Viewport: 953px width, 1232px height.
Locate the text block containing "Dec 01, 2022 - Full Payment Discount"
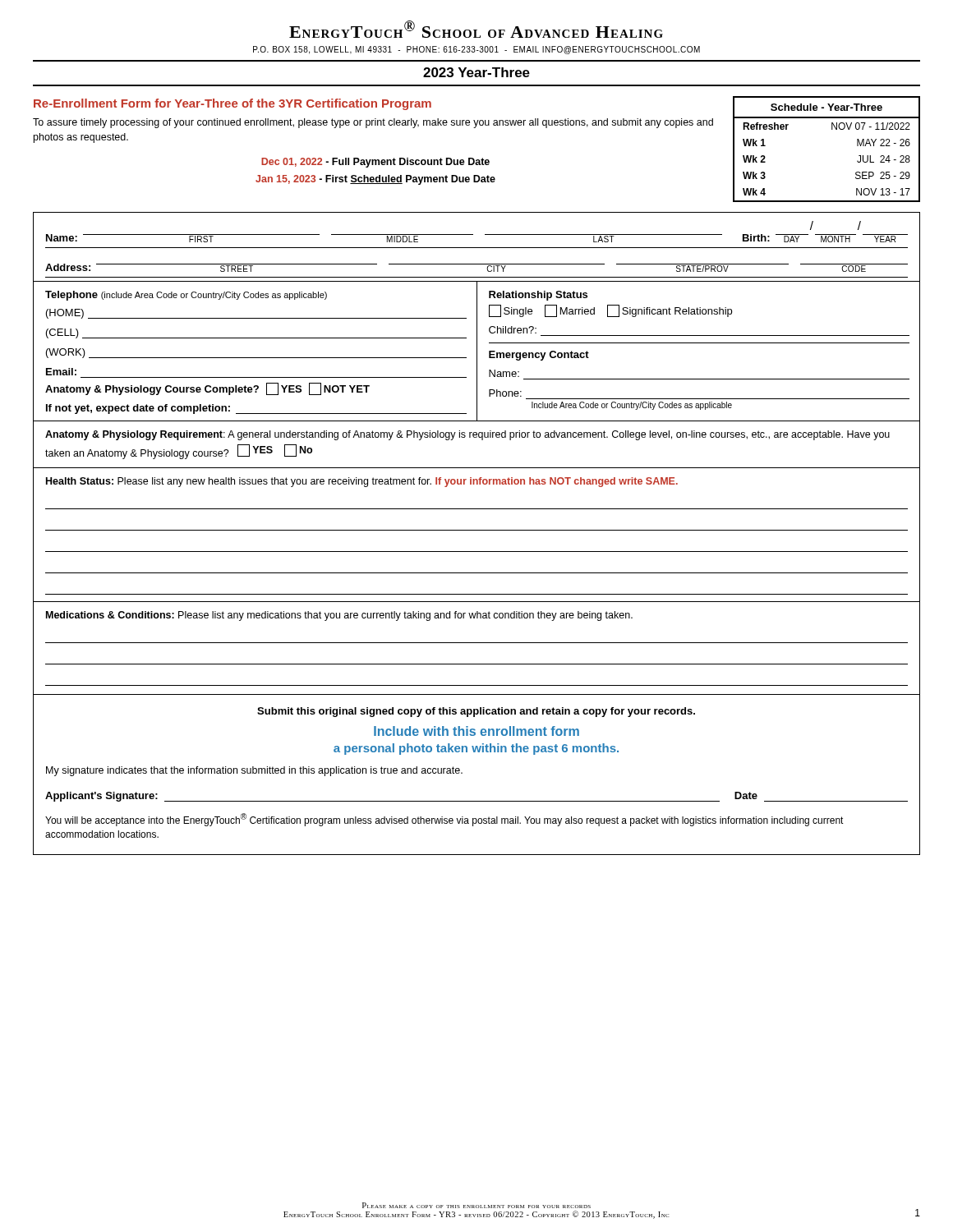375,170
